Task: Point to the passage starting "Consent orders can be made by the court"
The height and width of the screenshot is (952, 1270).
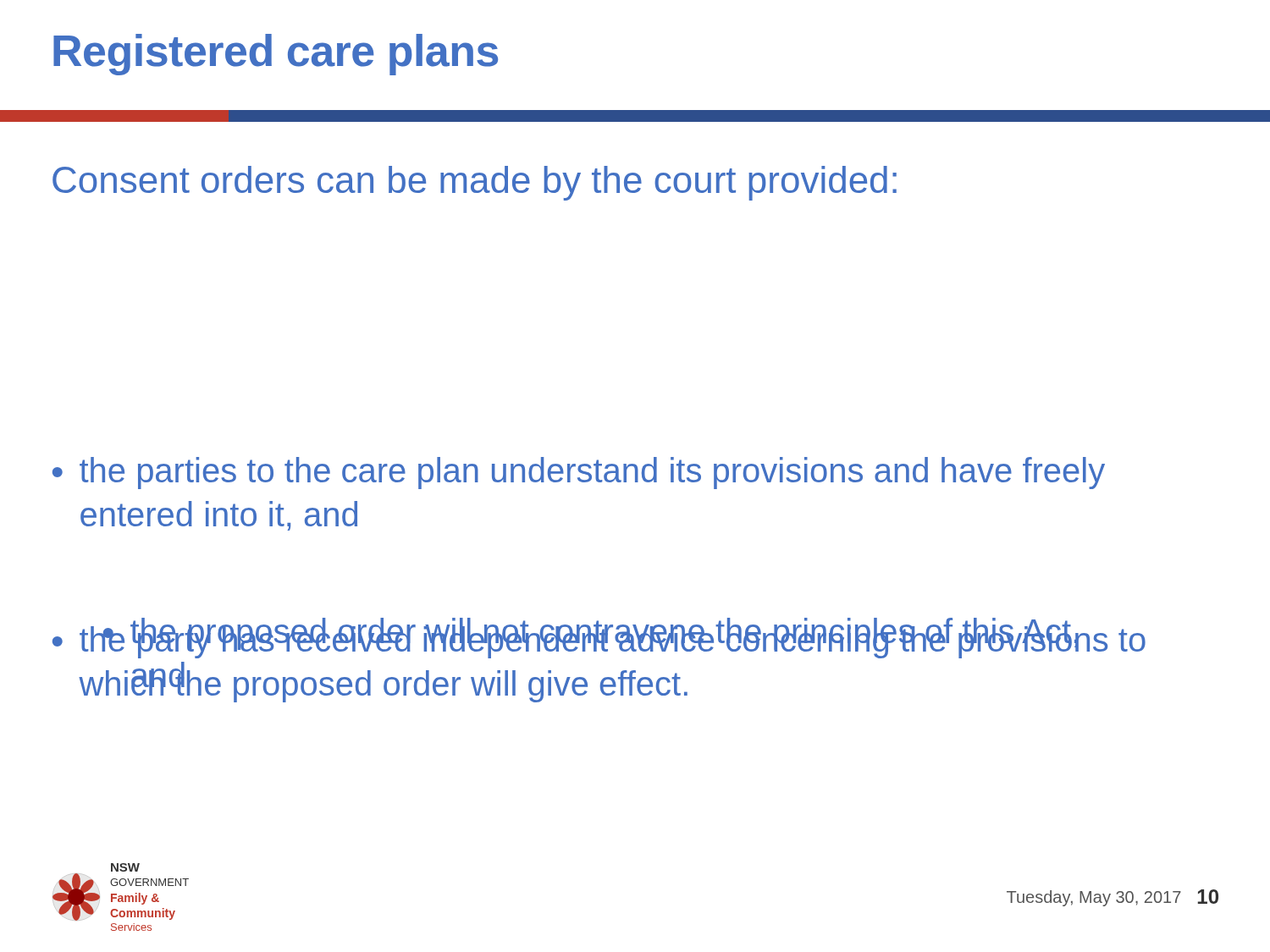Action: [475, 180]
